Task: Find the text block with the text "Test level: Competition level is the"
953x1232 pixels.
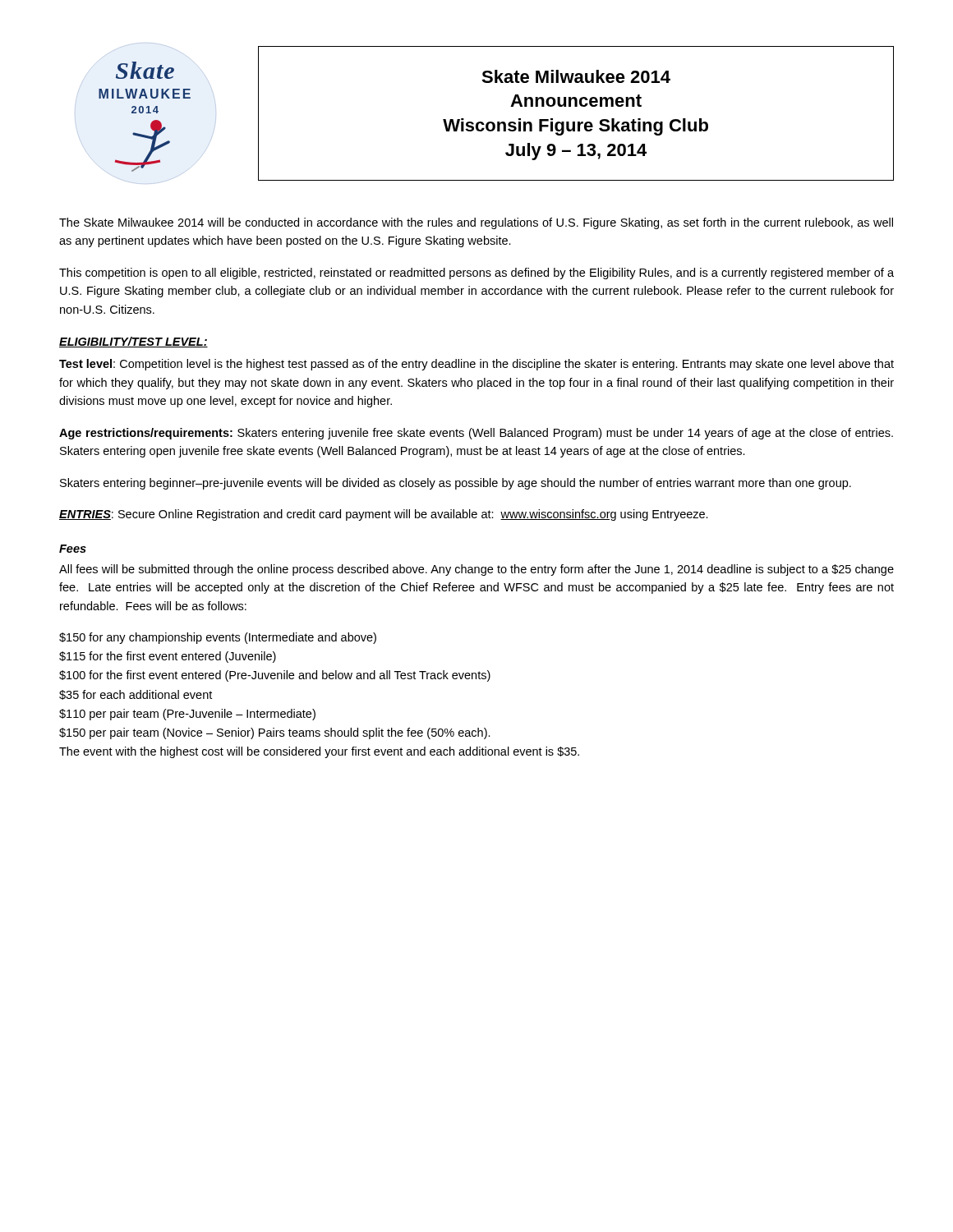Action: 476,383
